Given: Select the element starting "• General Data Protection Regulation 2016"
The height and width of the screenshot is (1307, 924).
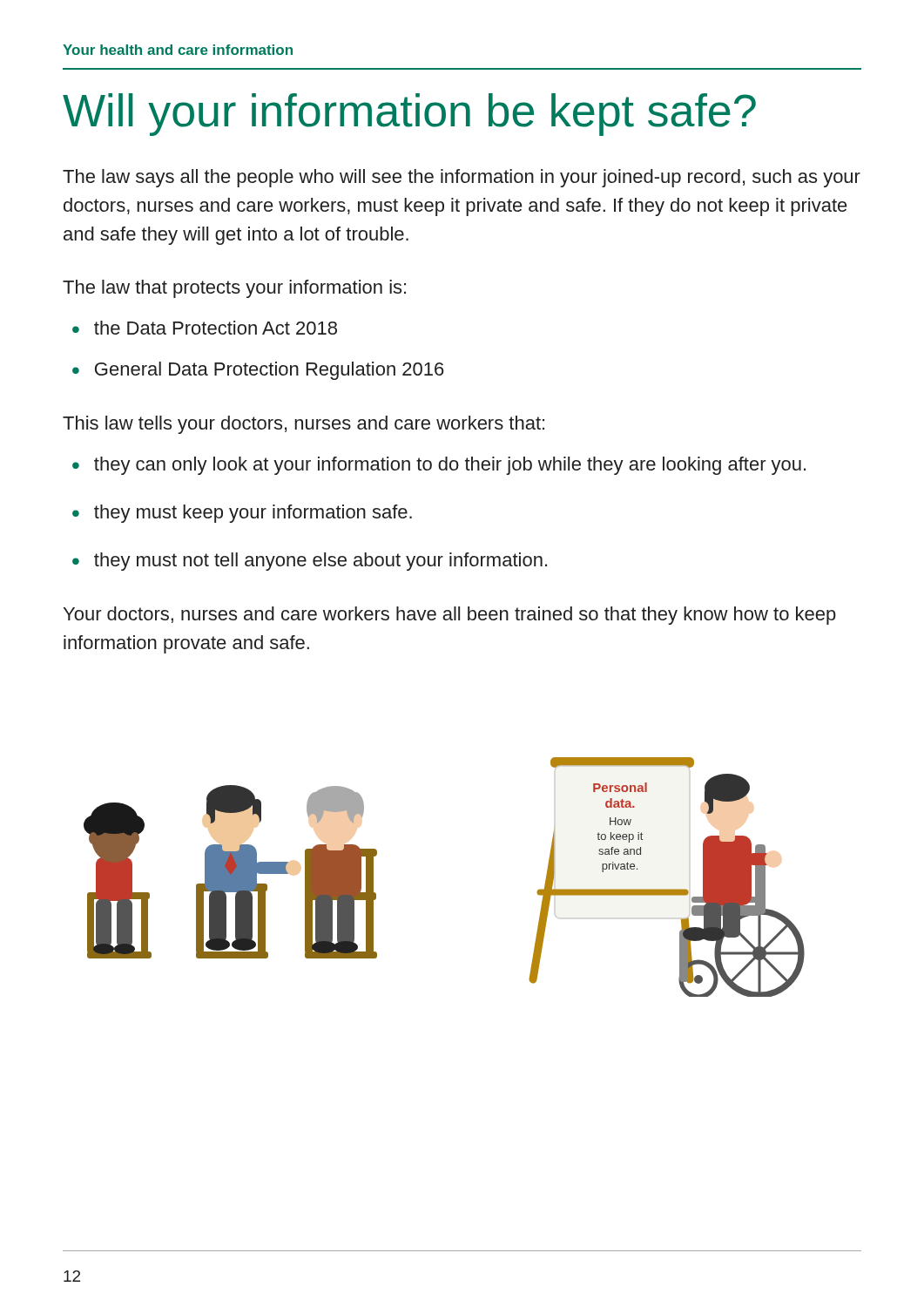Looking at the screenshot, I should 258,371.
